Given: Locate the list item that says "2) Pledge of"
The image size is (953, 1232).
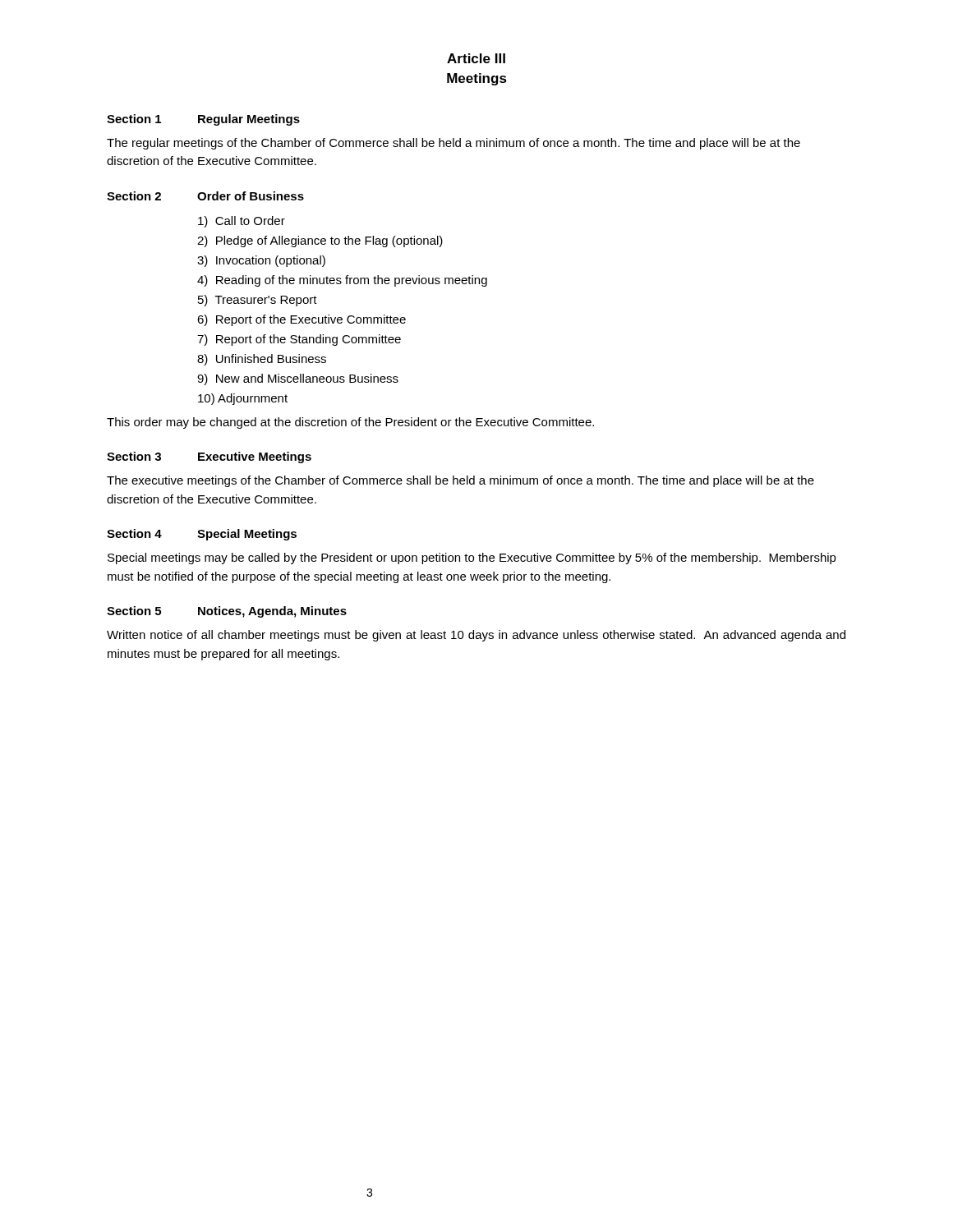Looking at the screenshot, I should click(x=320, y=240).
